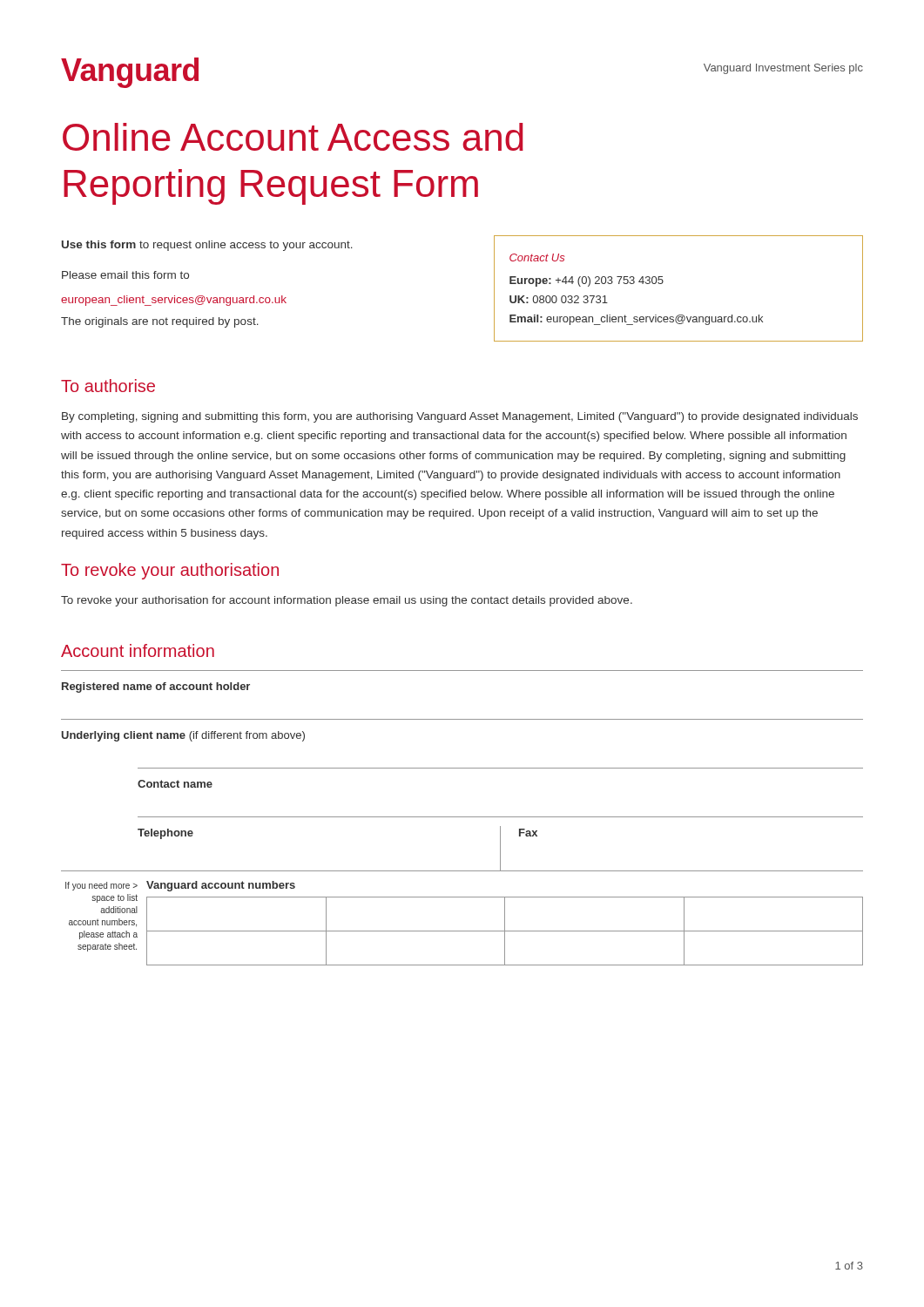
Task: Select the text block with the text "By completing, signing and submitting this"
Action: [x=460, y=474]
